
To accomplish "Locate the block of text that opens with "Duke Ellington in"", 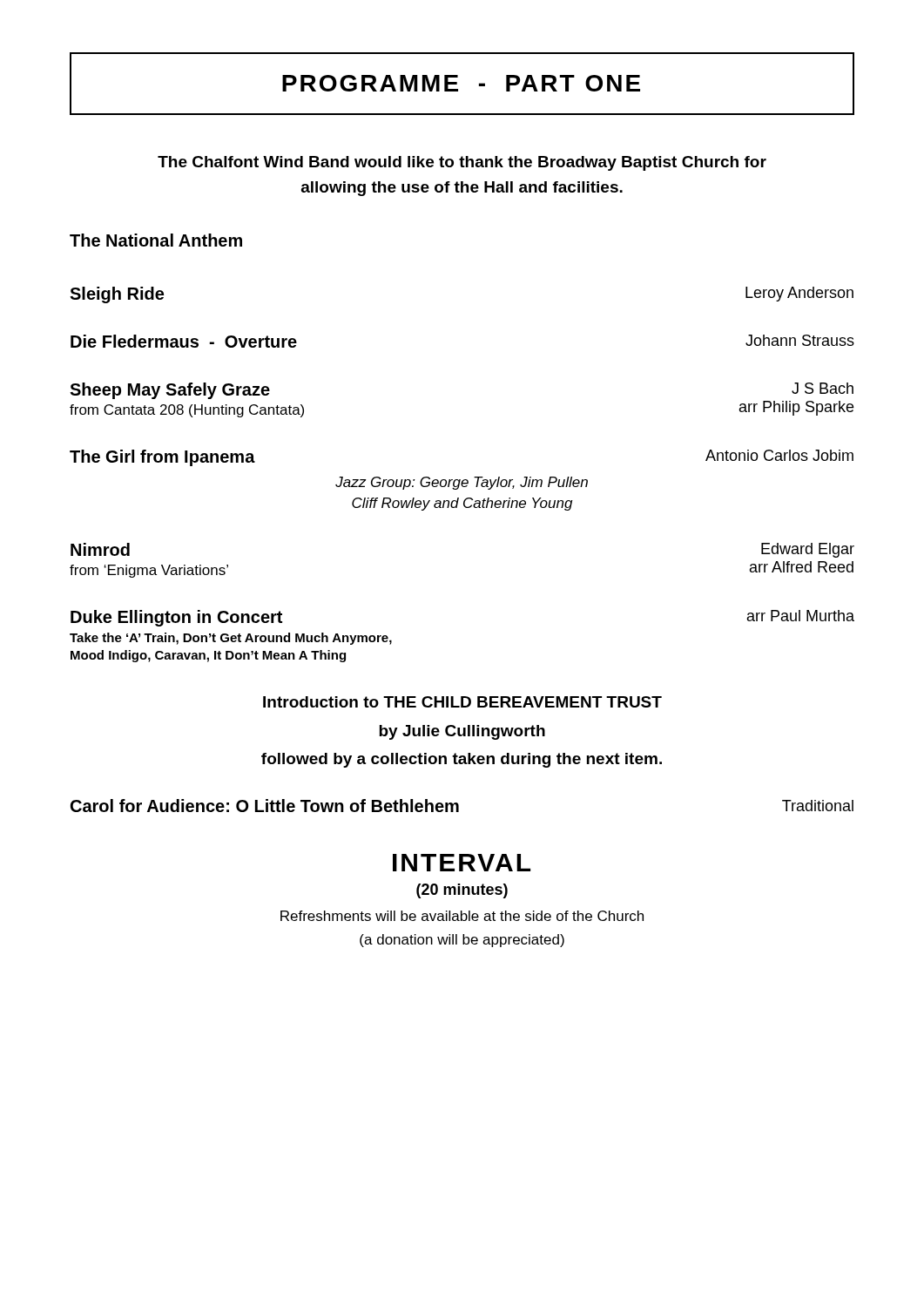I will click(x=172, y=618).
